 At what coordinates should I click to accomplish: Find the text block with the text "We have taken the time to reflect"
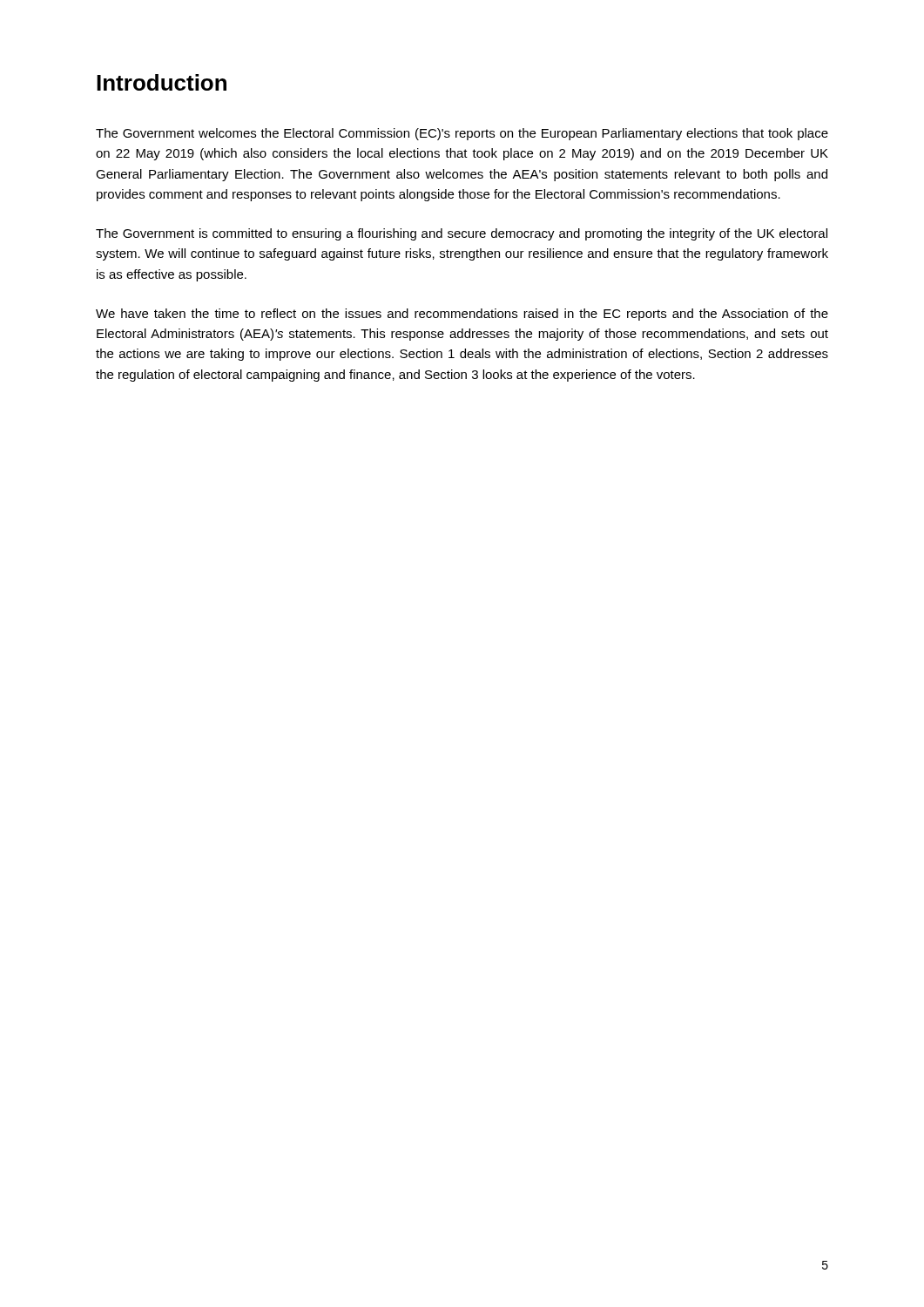pyautogui.click(x=462, y=343)
